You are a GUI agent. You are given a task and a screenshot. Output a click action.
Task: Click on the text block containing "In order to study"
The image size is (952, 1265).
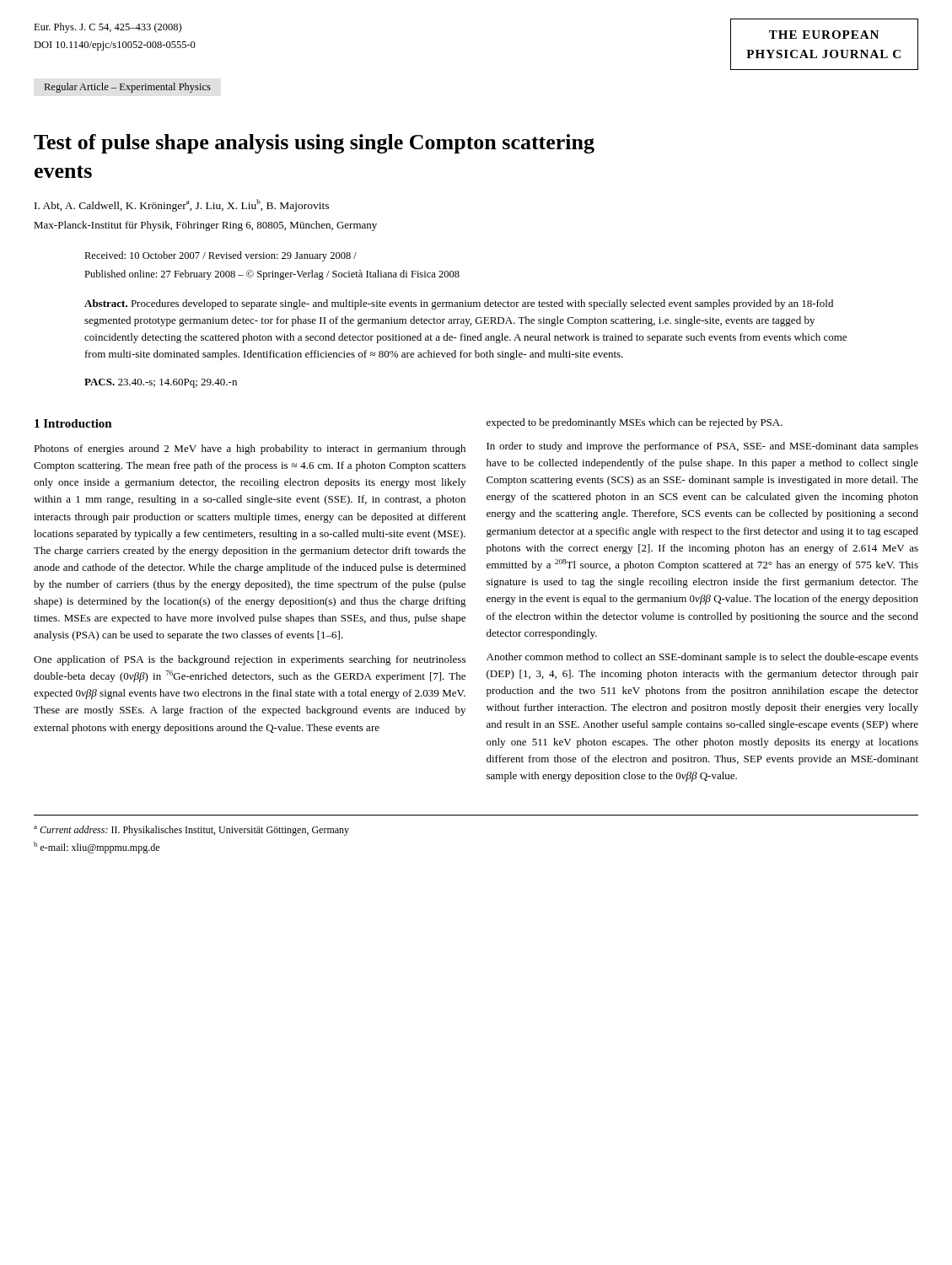pyautogui.click(x=702, y=539)
